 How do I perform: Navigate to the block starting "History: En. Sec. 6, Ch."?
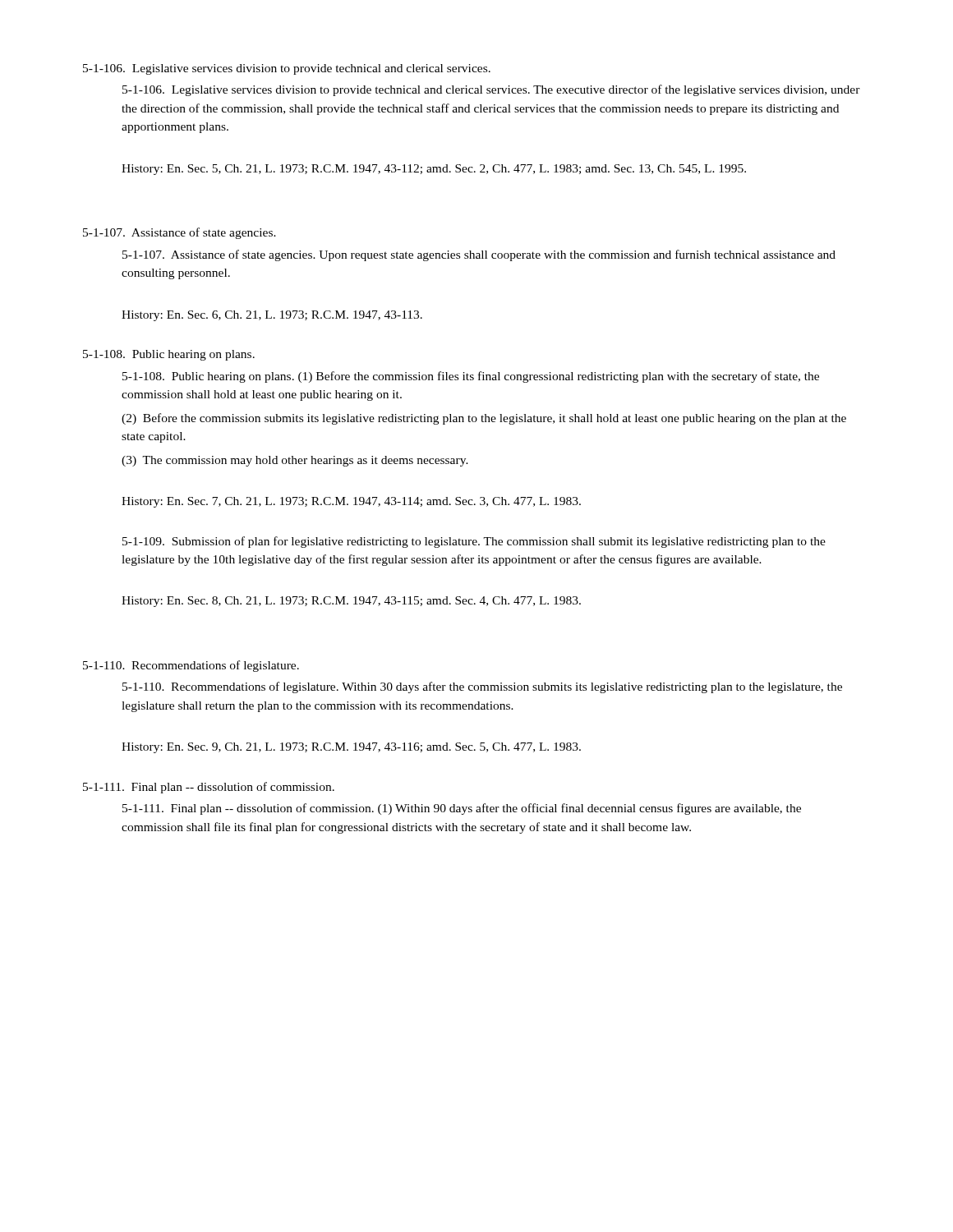point(272,316)
